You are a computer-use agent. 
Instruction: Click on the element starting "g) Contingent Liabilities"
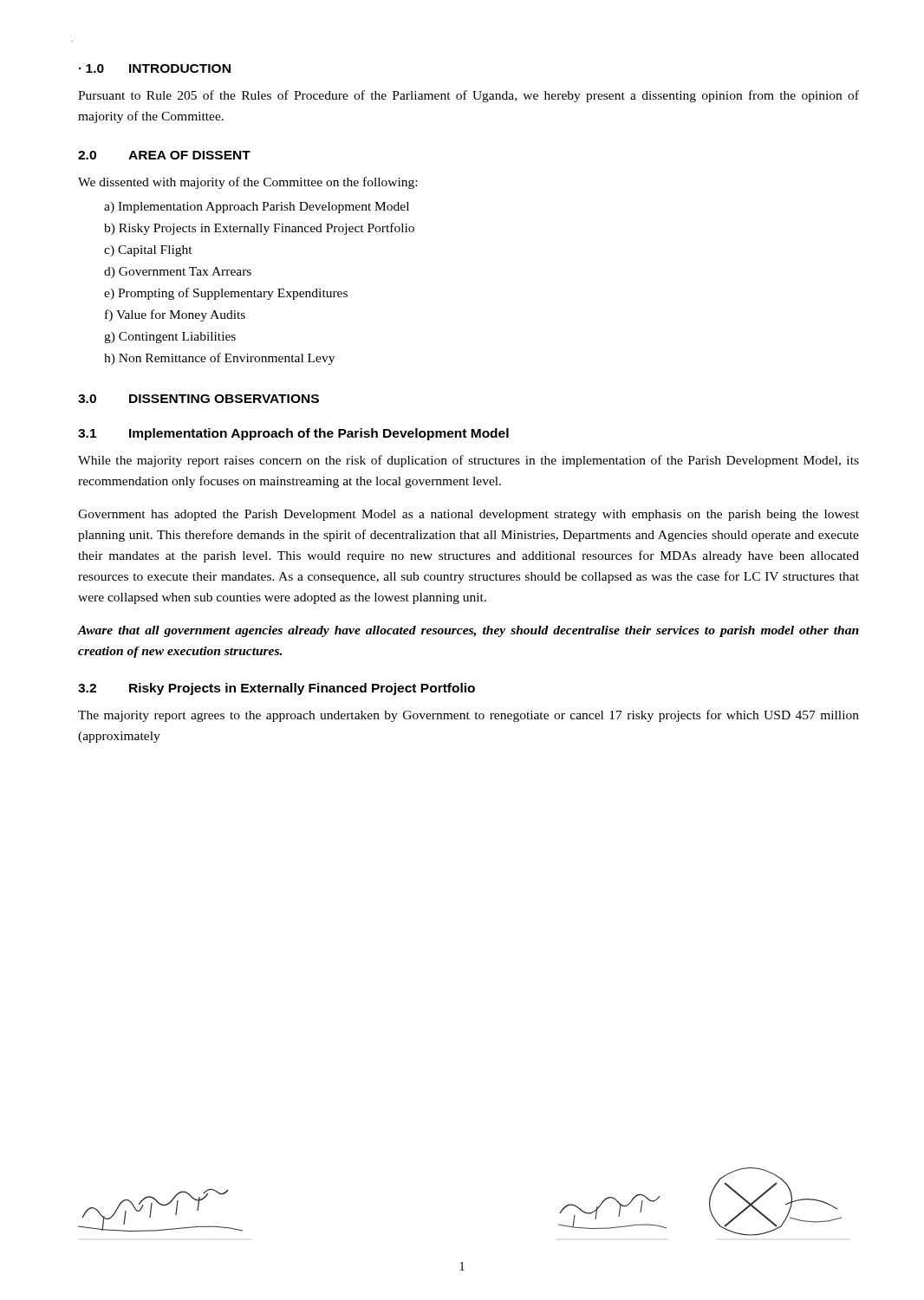(170, 336)
